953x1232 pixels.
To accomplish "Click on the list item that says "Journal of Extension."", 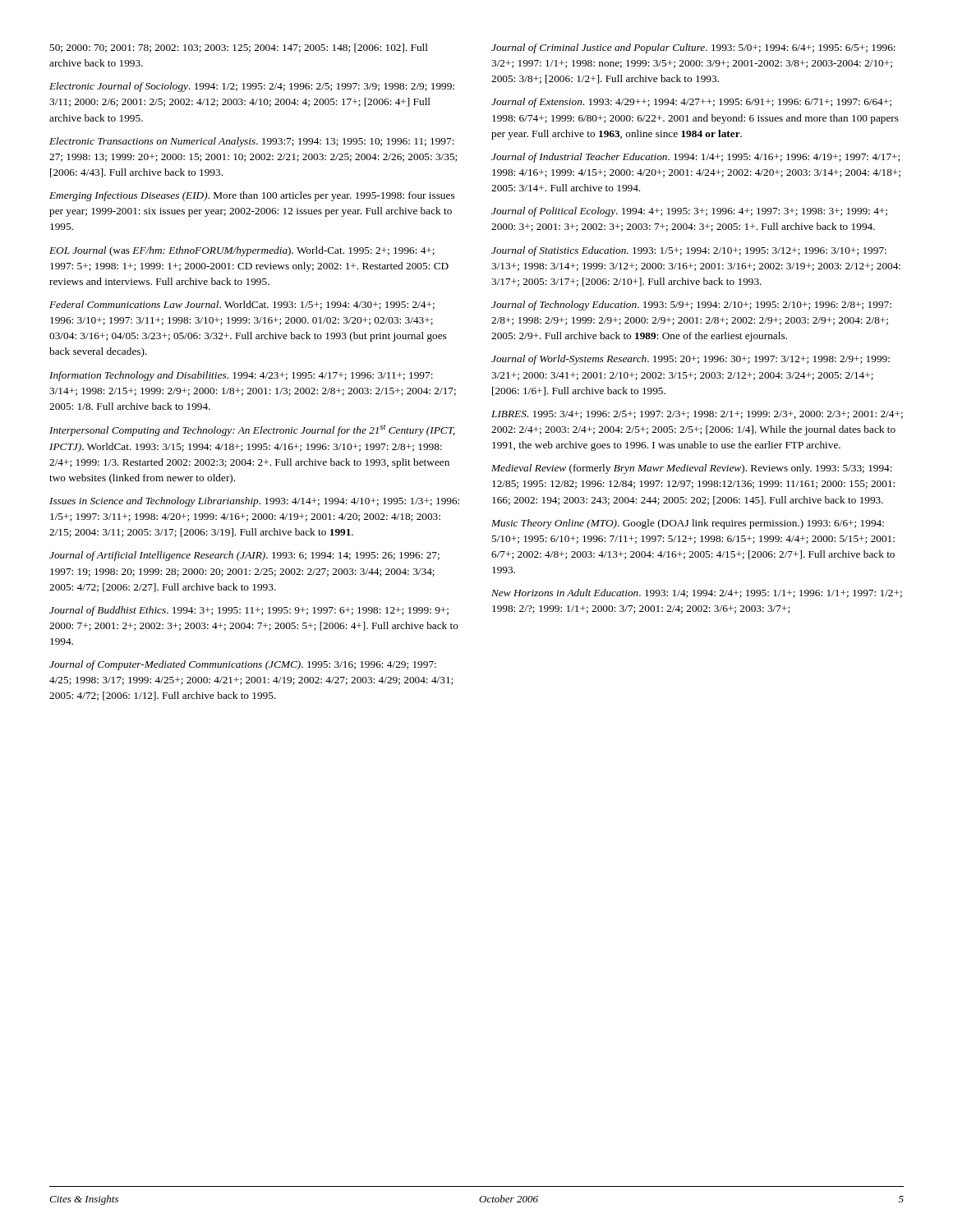I will pos(695,117).
